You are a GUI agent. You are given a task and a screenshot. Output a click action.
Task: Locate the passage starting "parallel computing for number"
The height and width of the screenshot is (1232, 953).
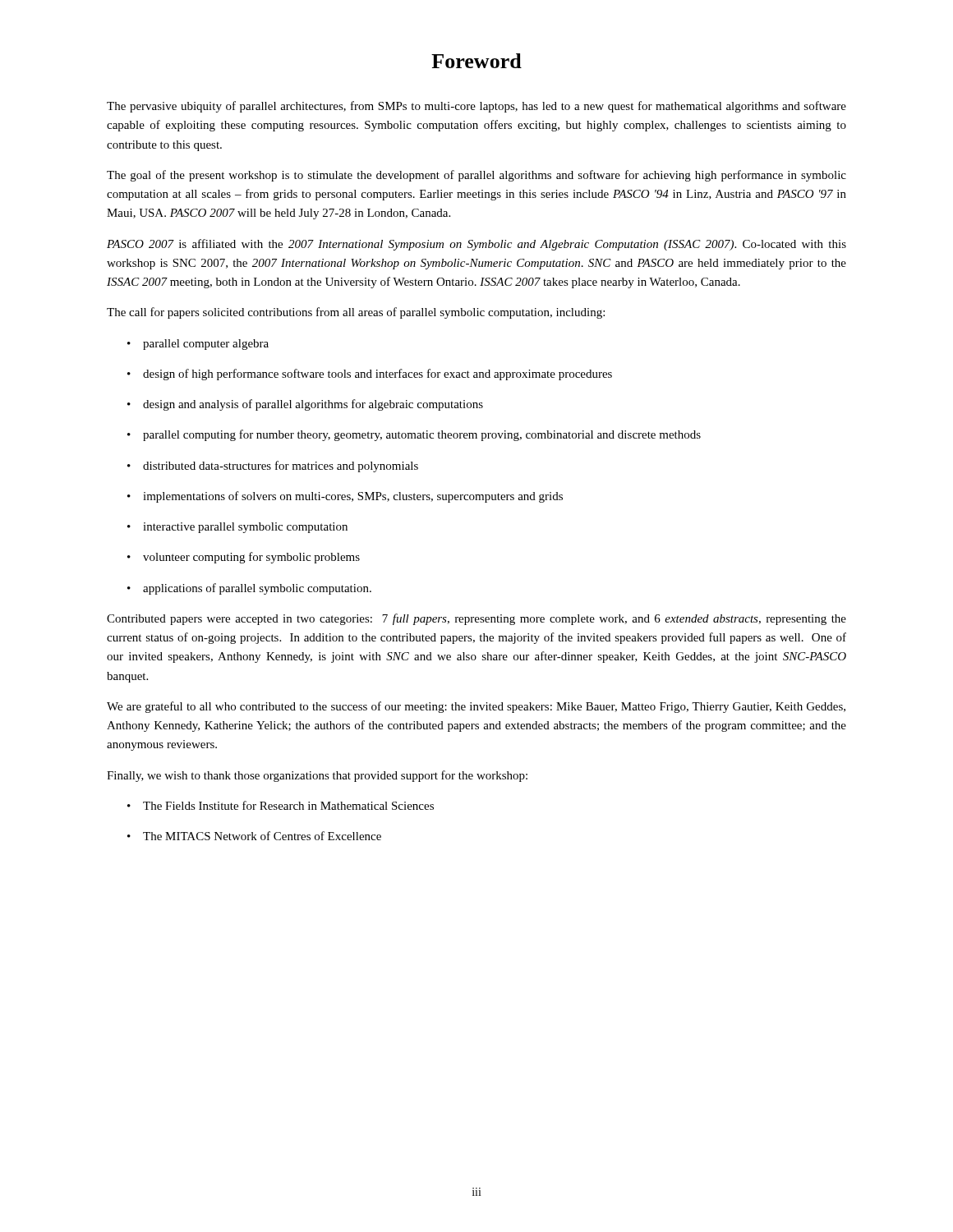click(x=476, y=435)
